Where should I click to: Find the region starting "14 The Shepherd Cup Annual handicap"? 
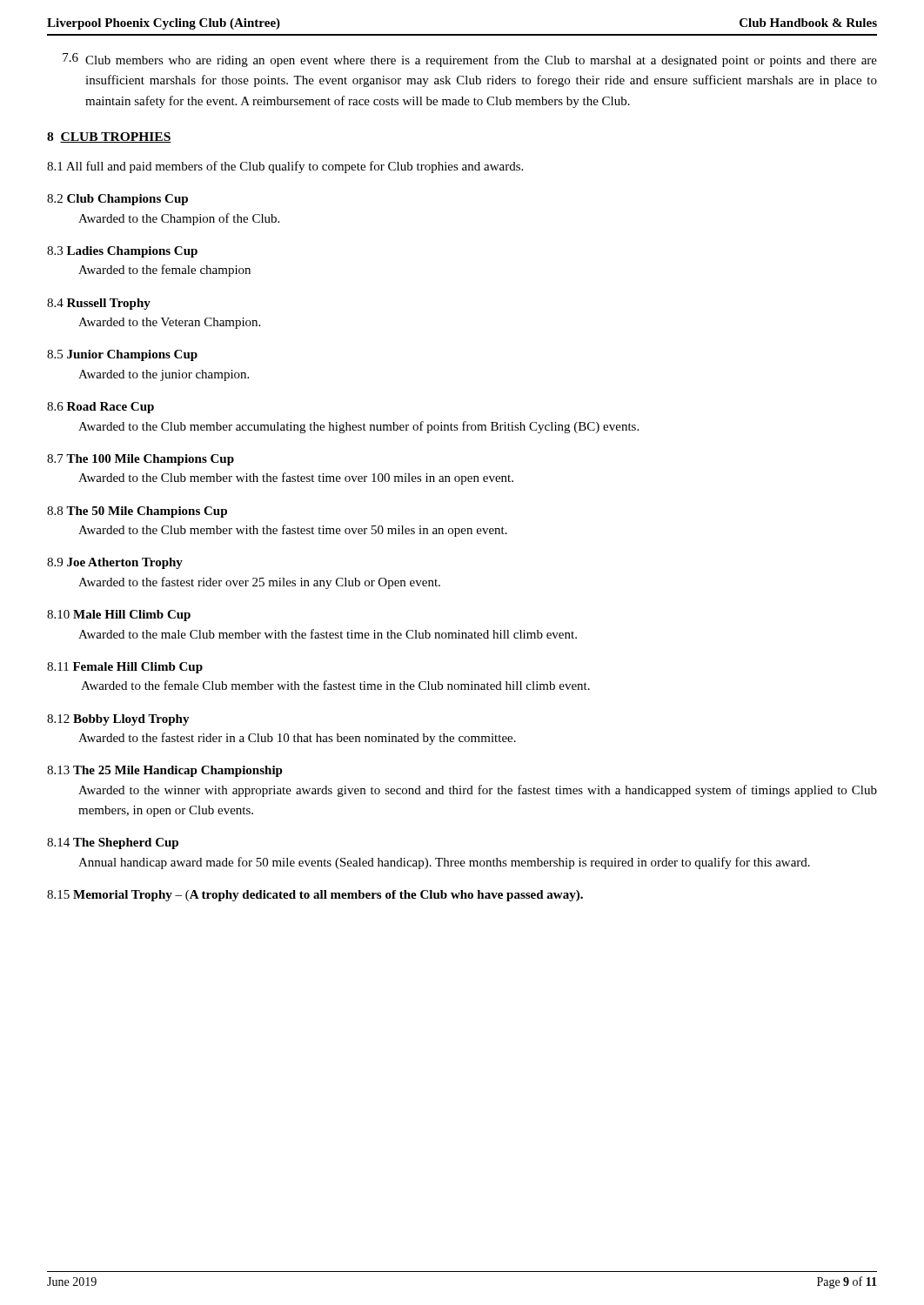(462, 853)
